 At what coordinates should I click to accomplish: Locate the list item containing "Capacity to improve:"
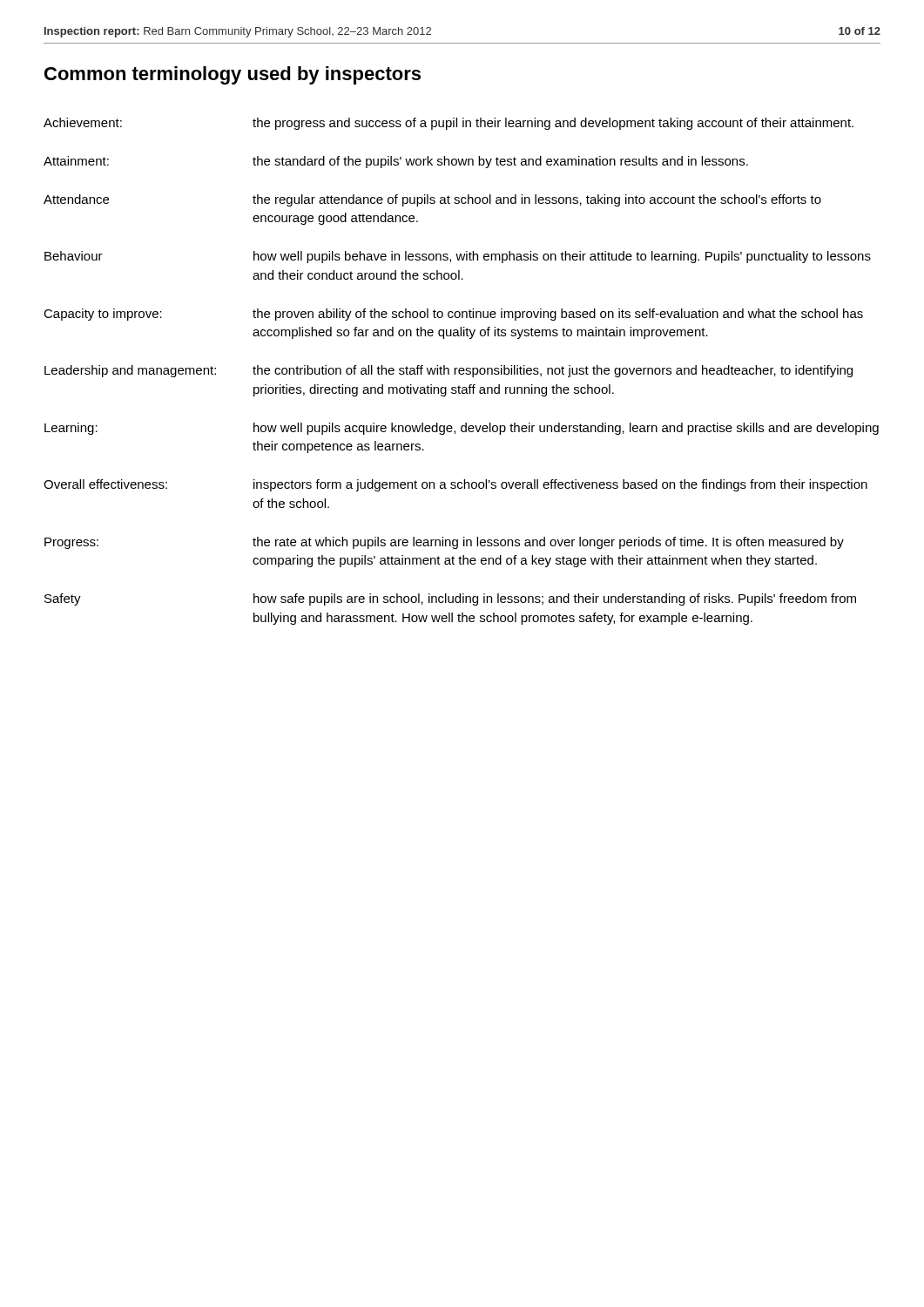click(462, 323)
